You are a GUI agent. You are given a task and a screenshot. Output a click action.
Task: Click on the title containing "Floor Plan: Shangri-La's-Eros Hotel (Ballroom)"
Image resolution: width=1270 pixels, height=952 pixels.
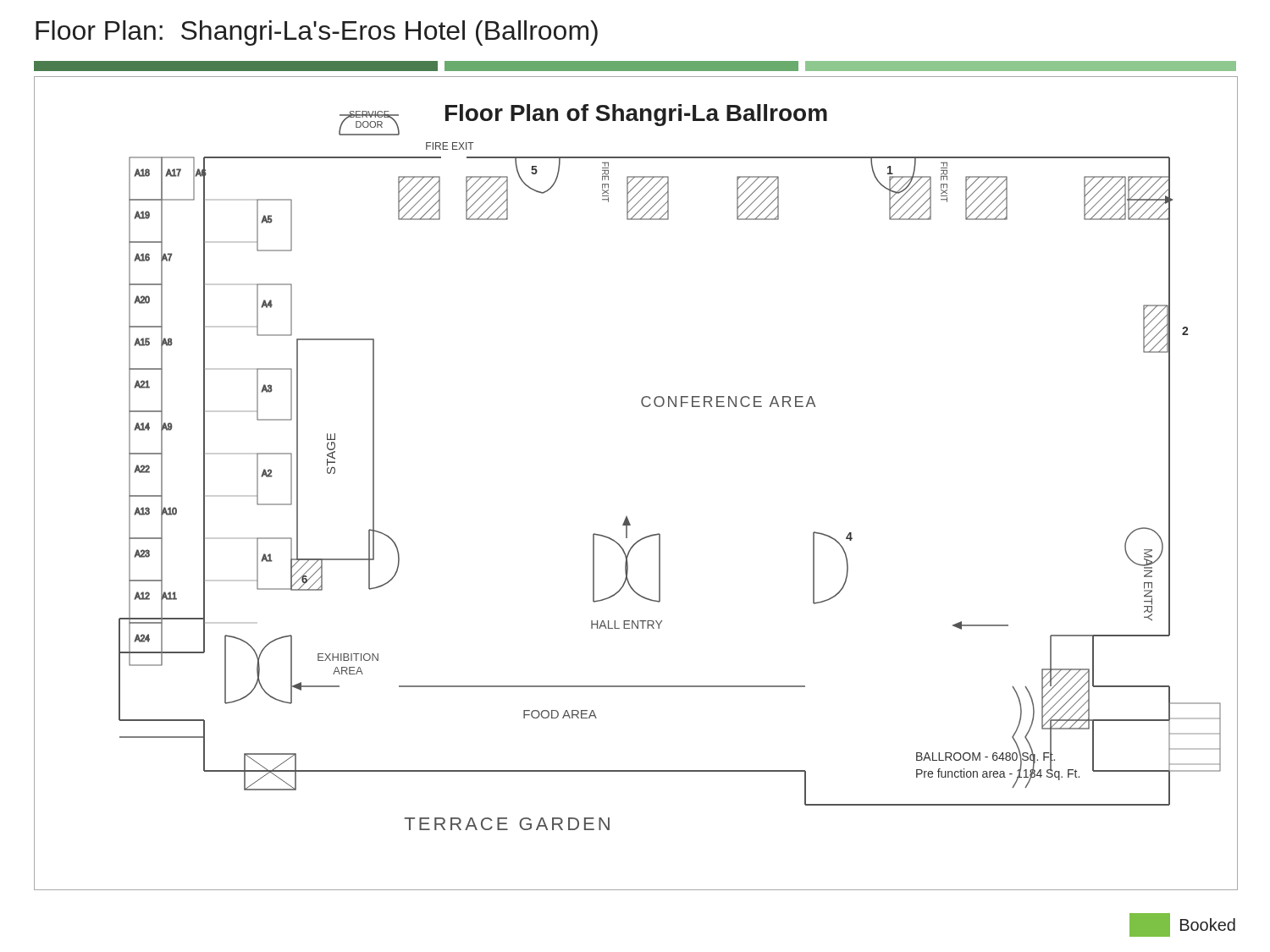(317, 30)
